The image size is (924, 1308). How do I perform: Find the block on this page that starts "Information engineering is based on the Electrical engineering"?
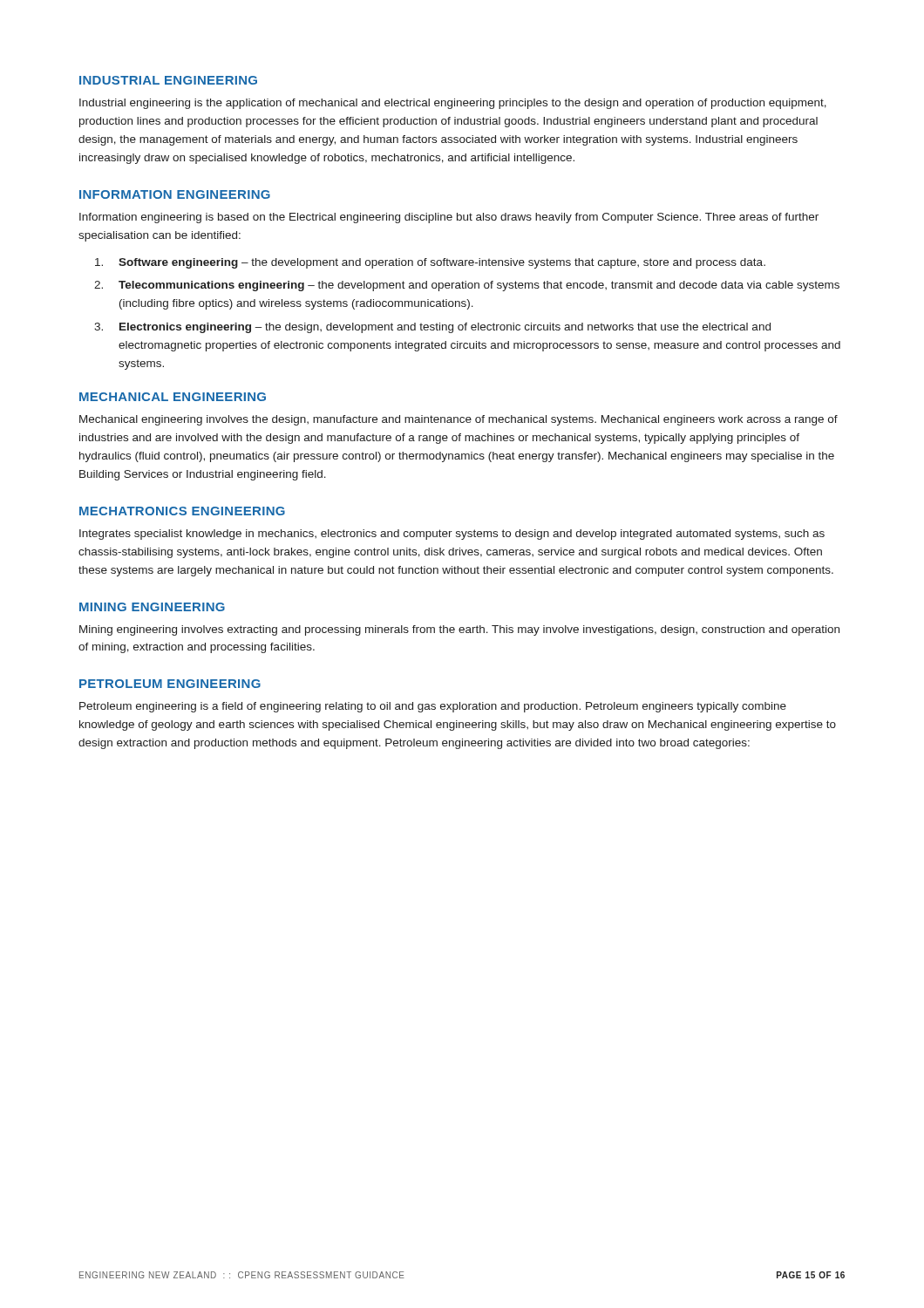click(449, 226)
